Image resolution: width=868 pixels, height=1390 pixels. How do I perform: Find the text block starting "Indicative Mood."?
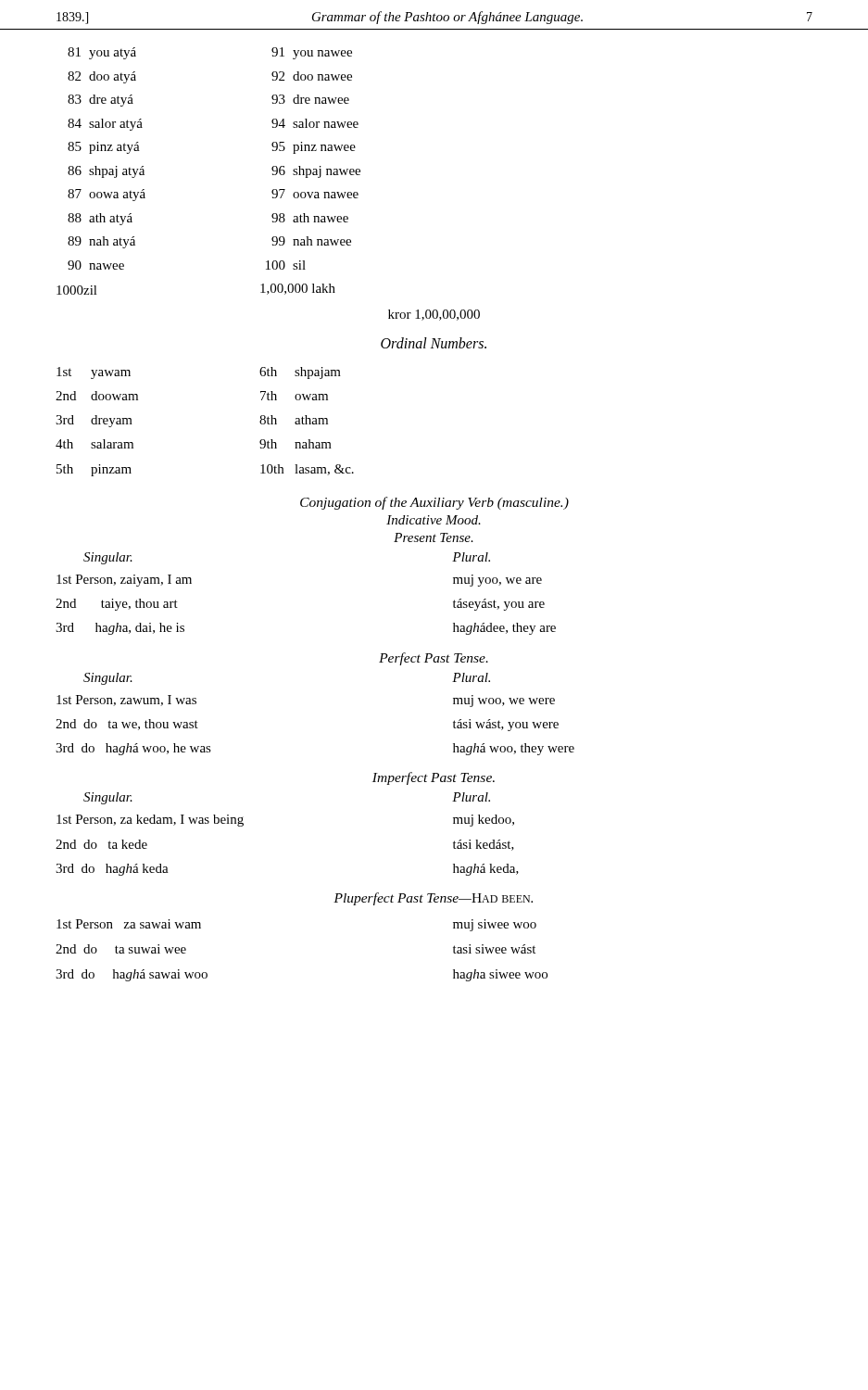434,520
